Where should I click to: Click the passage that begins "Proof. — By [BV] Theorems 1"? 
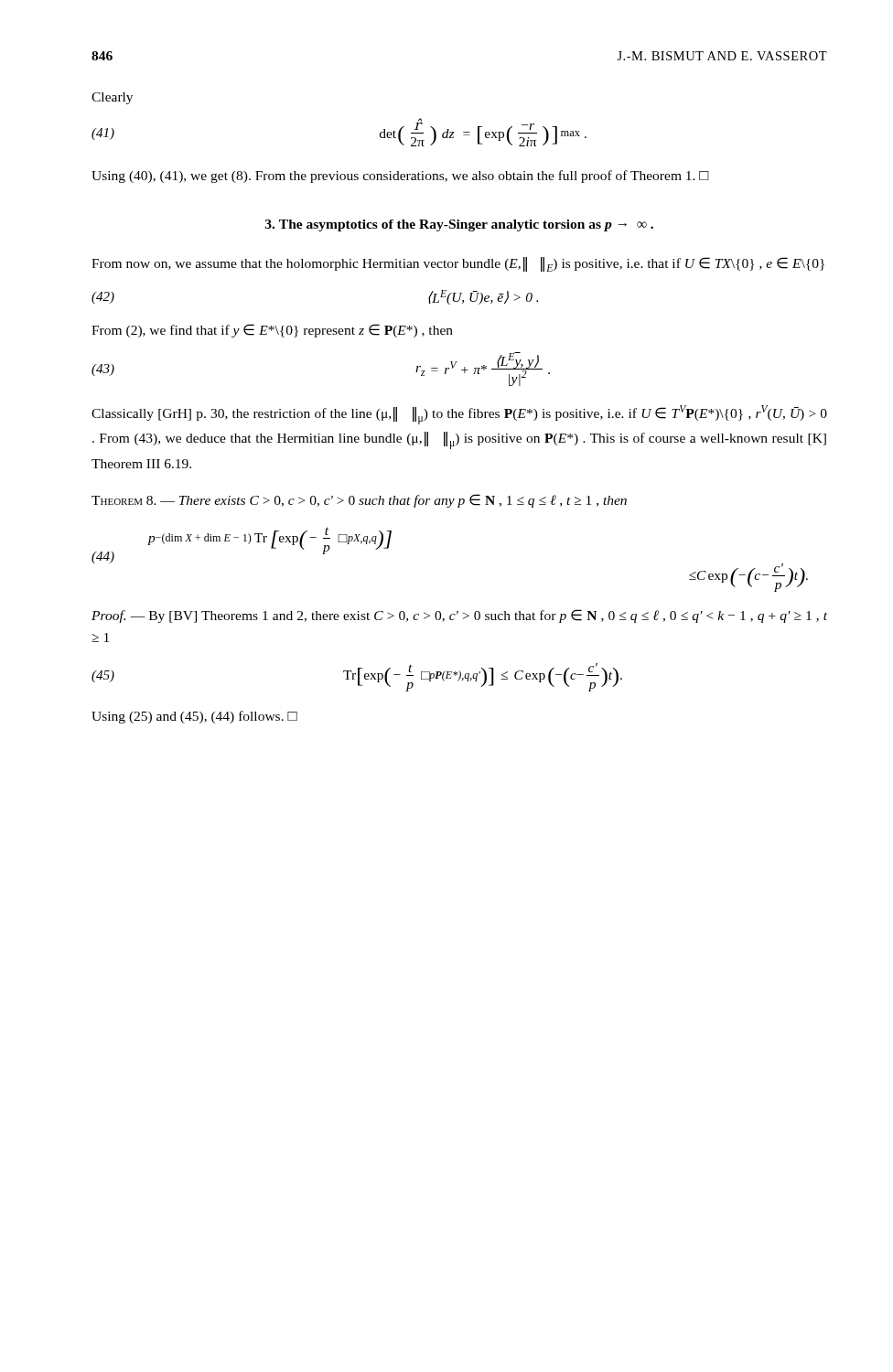[459, 626]
